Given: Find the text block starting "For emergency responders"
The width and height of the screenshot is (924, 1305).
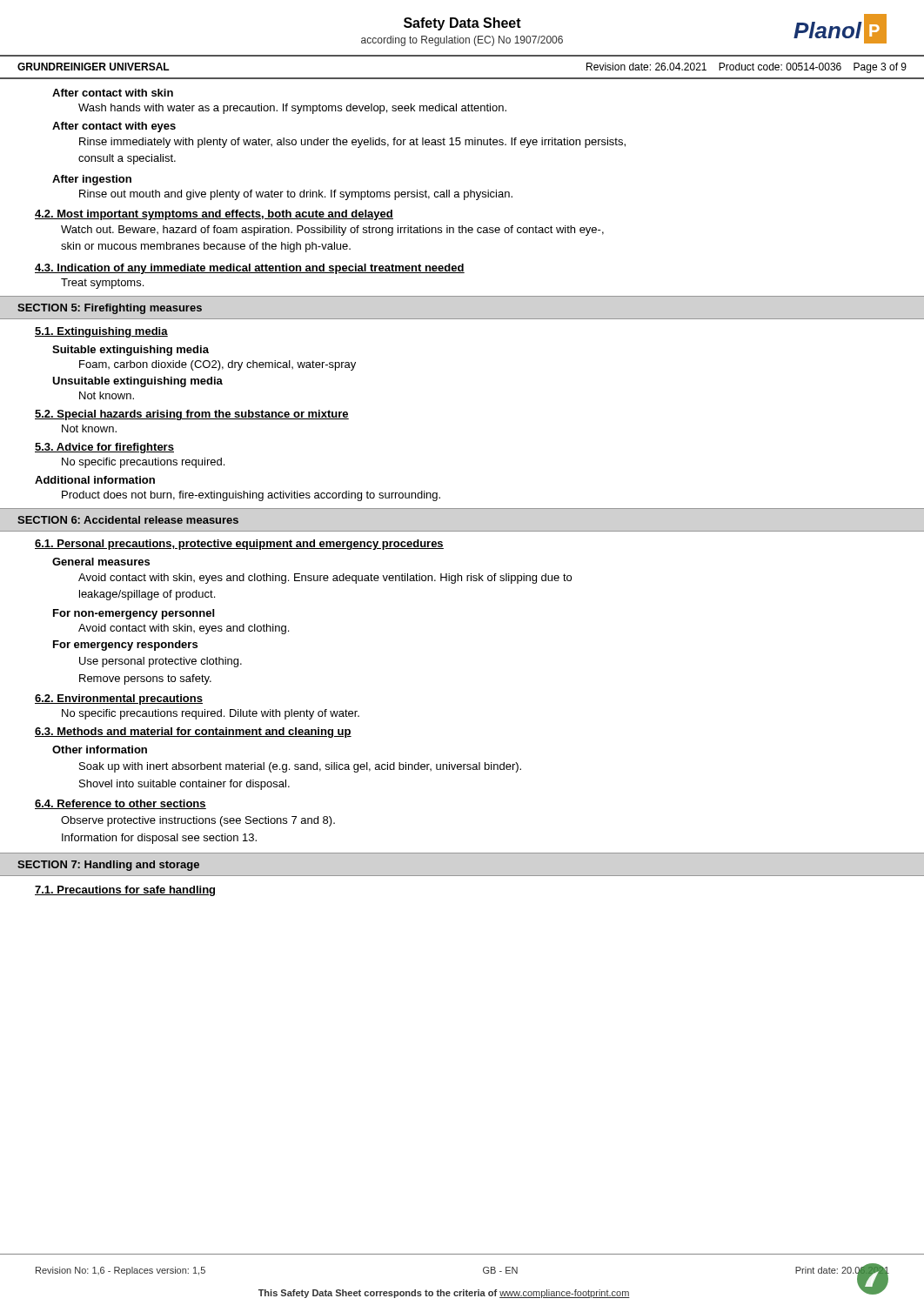Looking at the screenshot, I should pos(125,644).
